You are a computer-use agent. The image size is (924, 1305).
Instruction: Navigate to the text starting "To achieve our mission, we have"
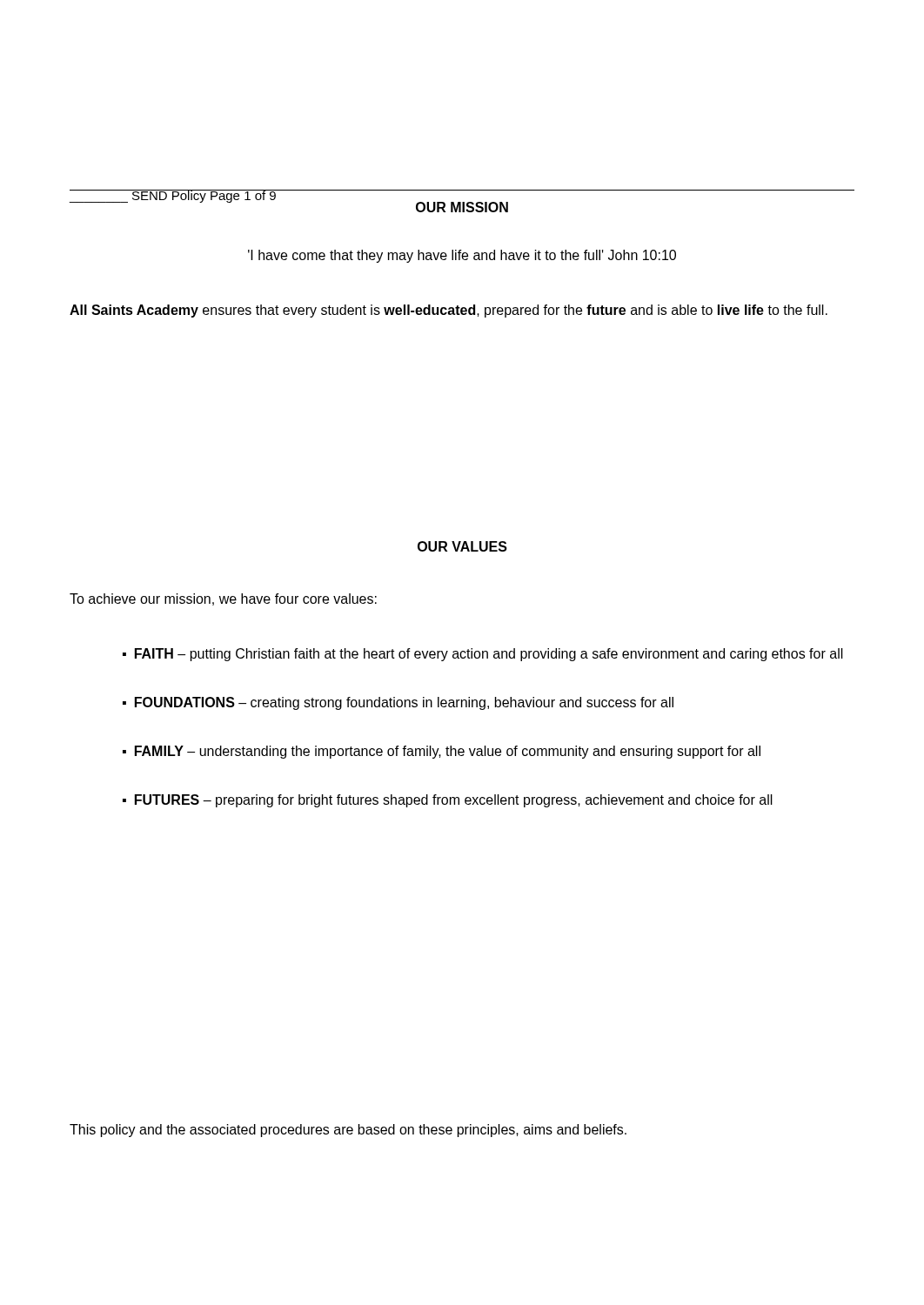(224, 599)
